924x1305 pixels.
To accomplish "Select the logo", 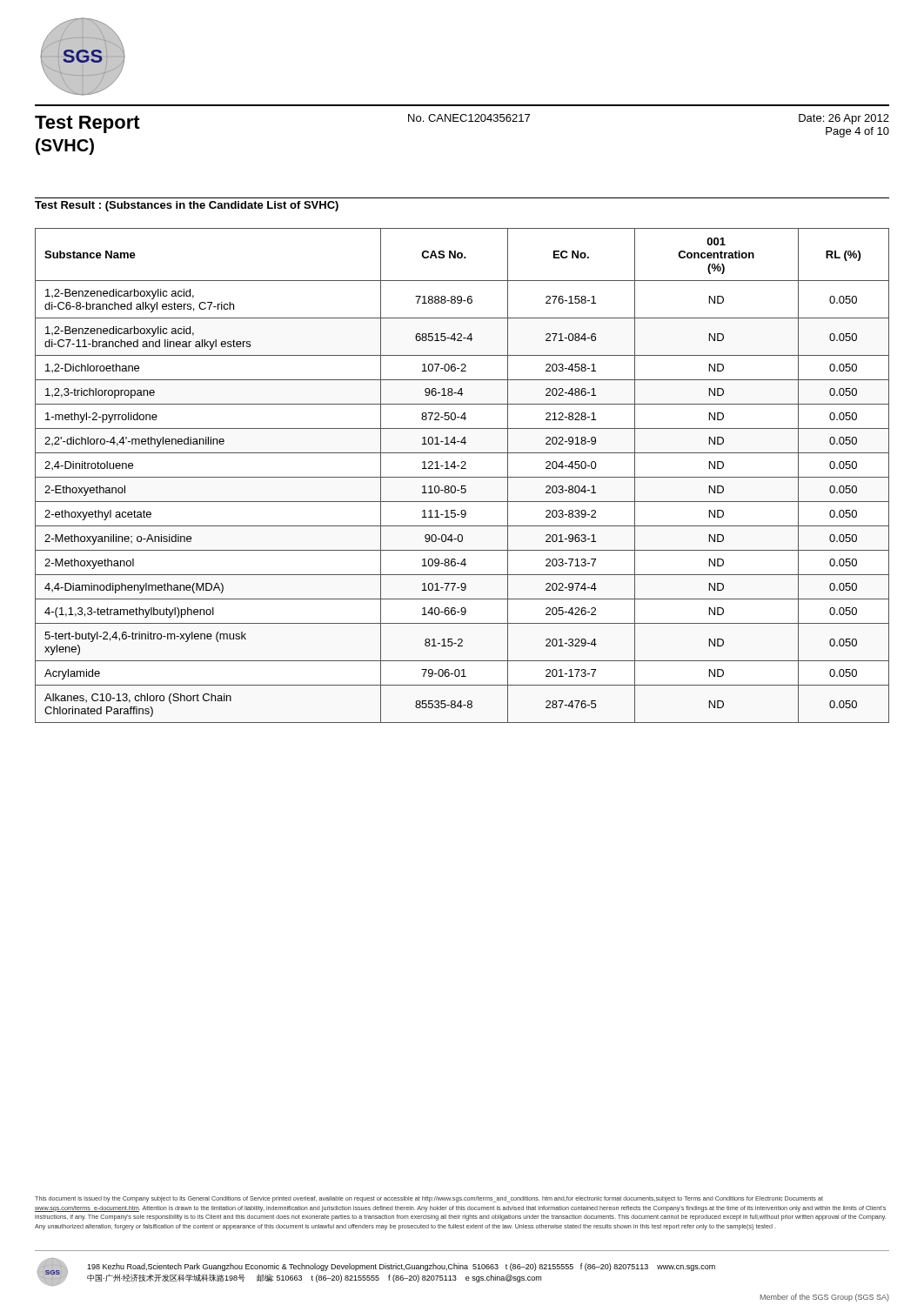I will [x=91, y=58].
